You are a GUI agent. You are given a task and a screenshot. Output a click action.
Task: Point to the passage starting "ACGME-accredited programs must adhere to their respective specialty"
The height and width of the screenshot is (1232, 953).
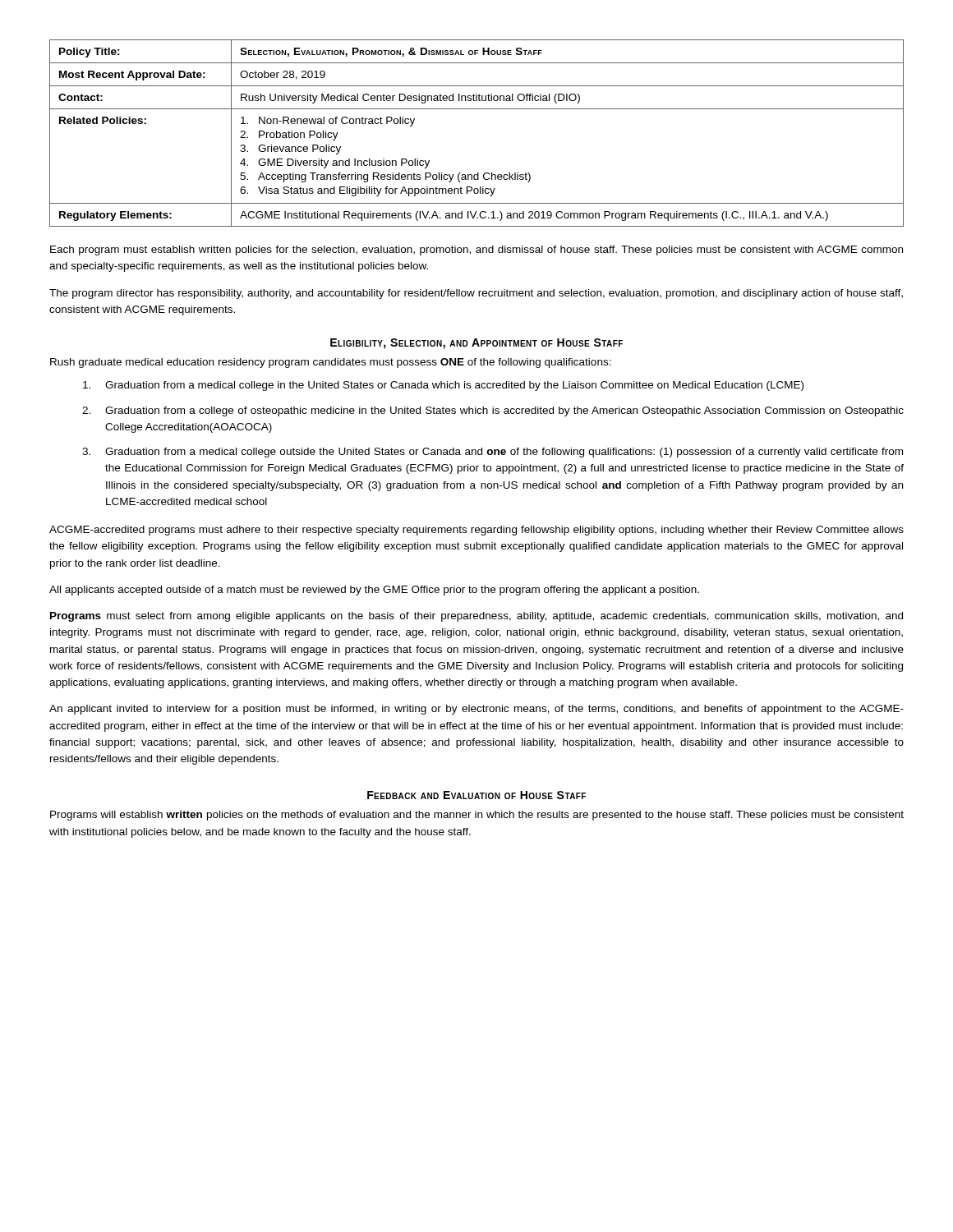pos(476,546)
